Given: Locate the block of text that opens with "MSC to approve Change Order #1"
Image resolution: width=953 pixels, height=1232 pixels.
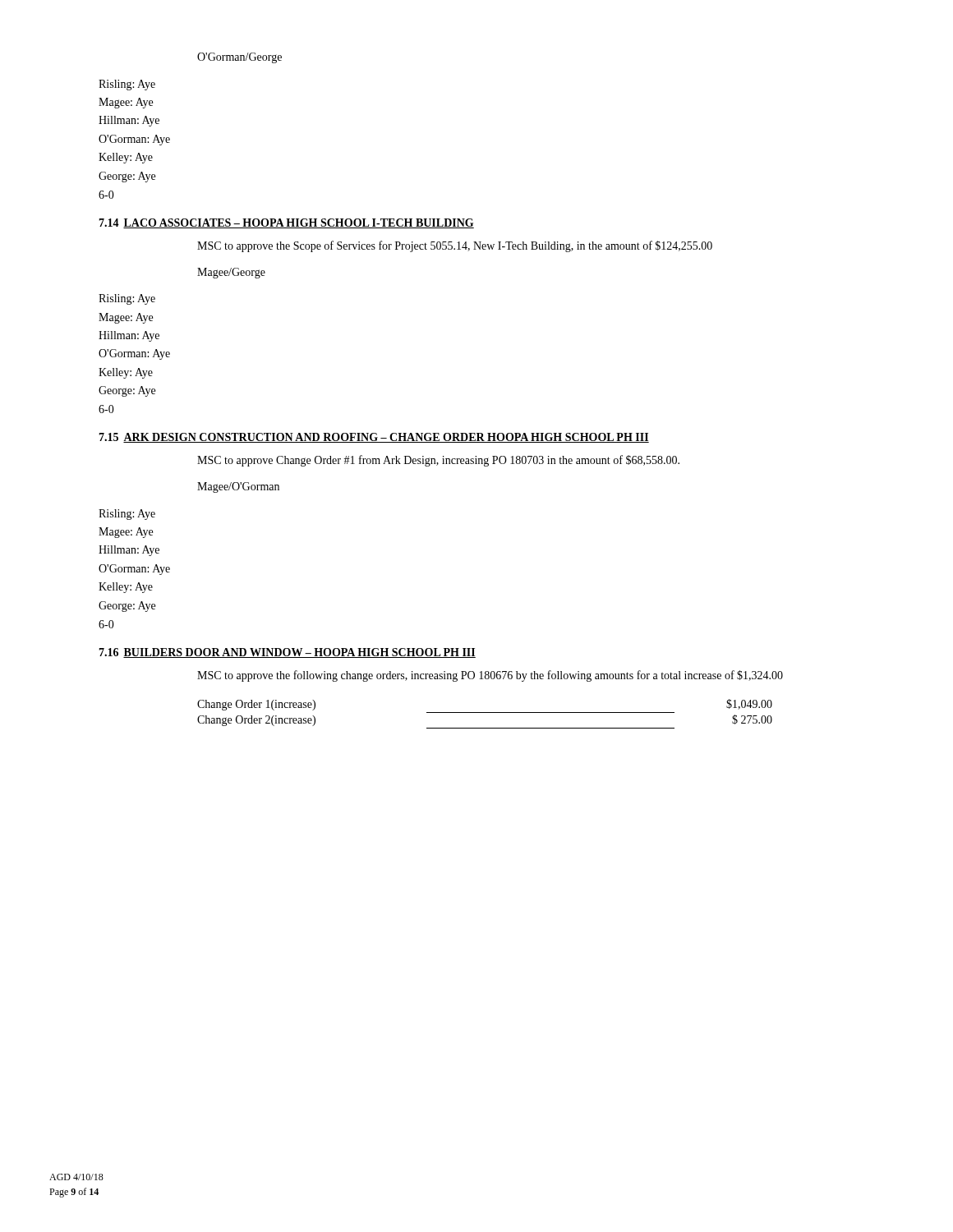Looking at the screenshot, I should [542, 461].
